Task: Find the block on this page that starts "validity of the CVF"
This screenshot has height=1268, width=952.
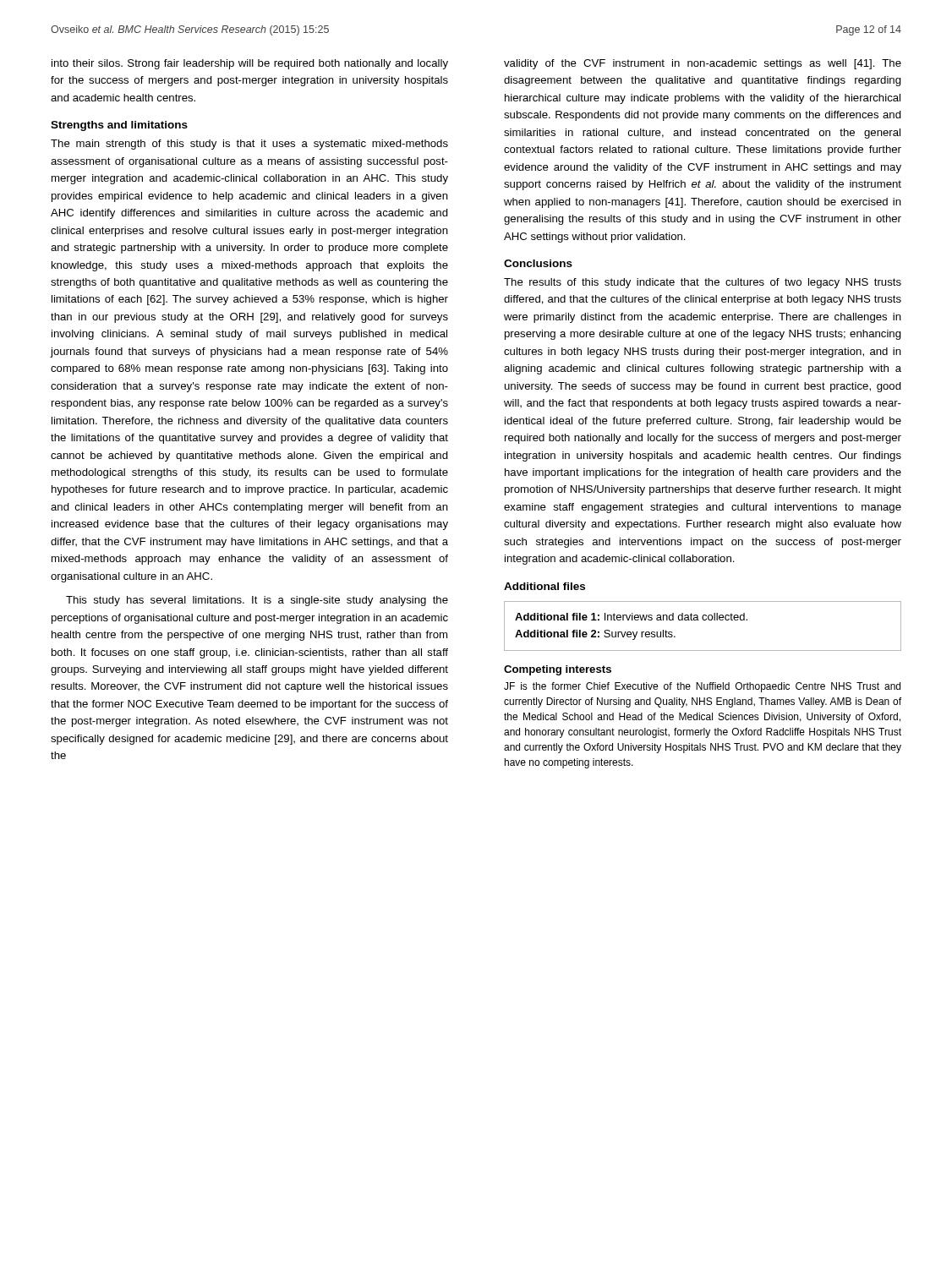Action: tap(703, 150)
